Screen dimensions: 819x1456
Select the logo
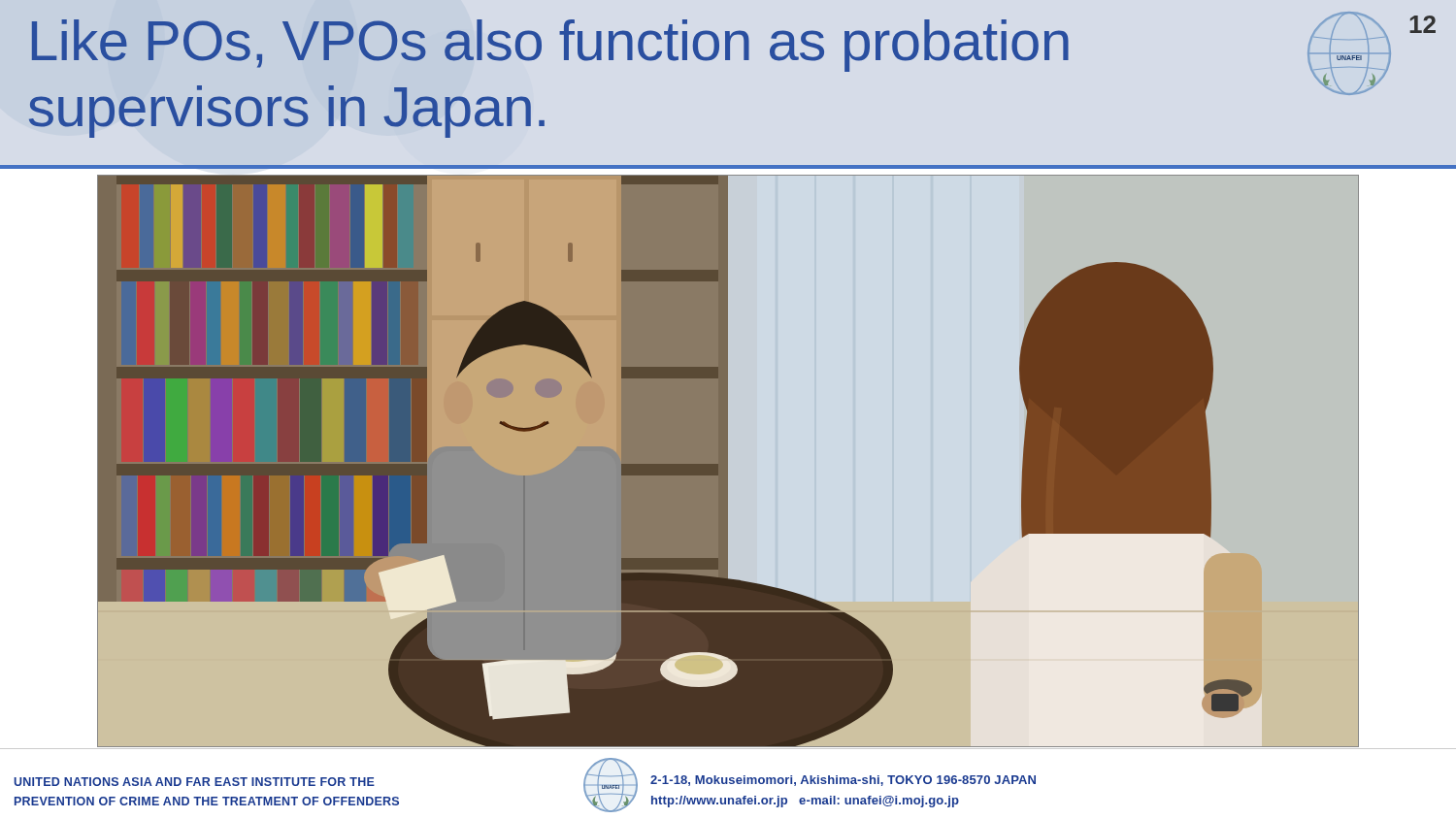[x=1349, y=53]
